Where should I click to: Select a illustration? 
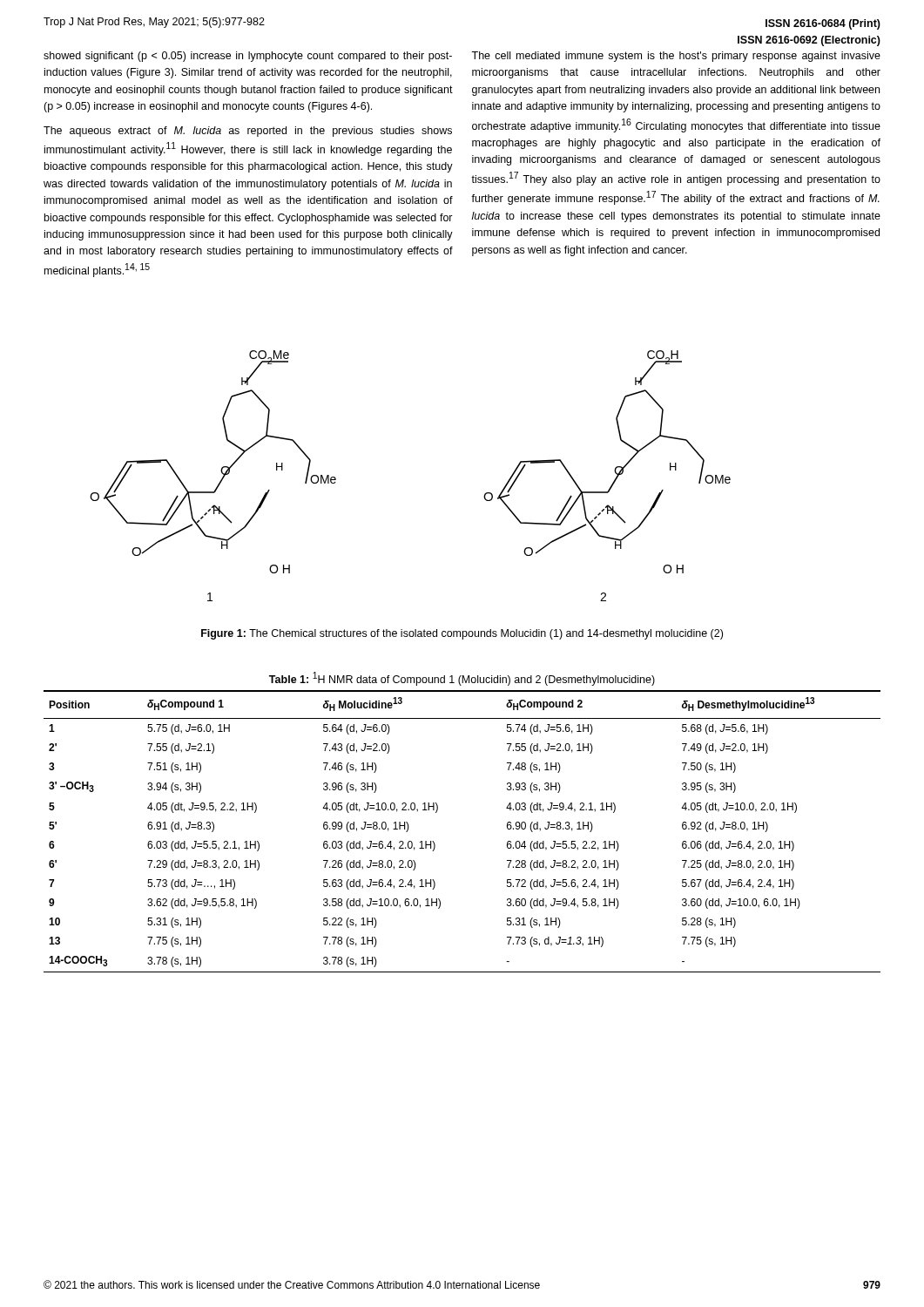pos(462,476)
